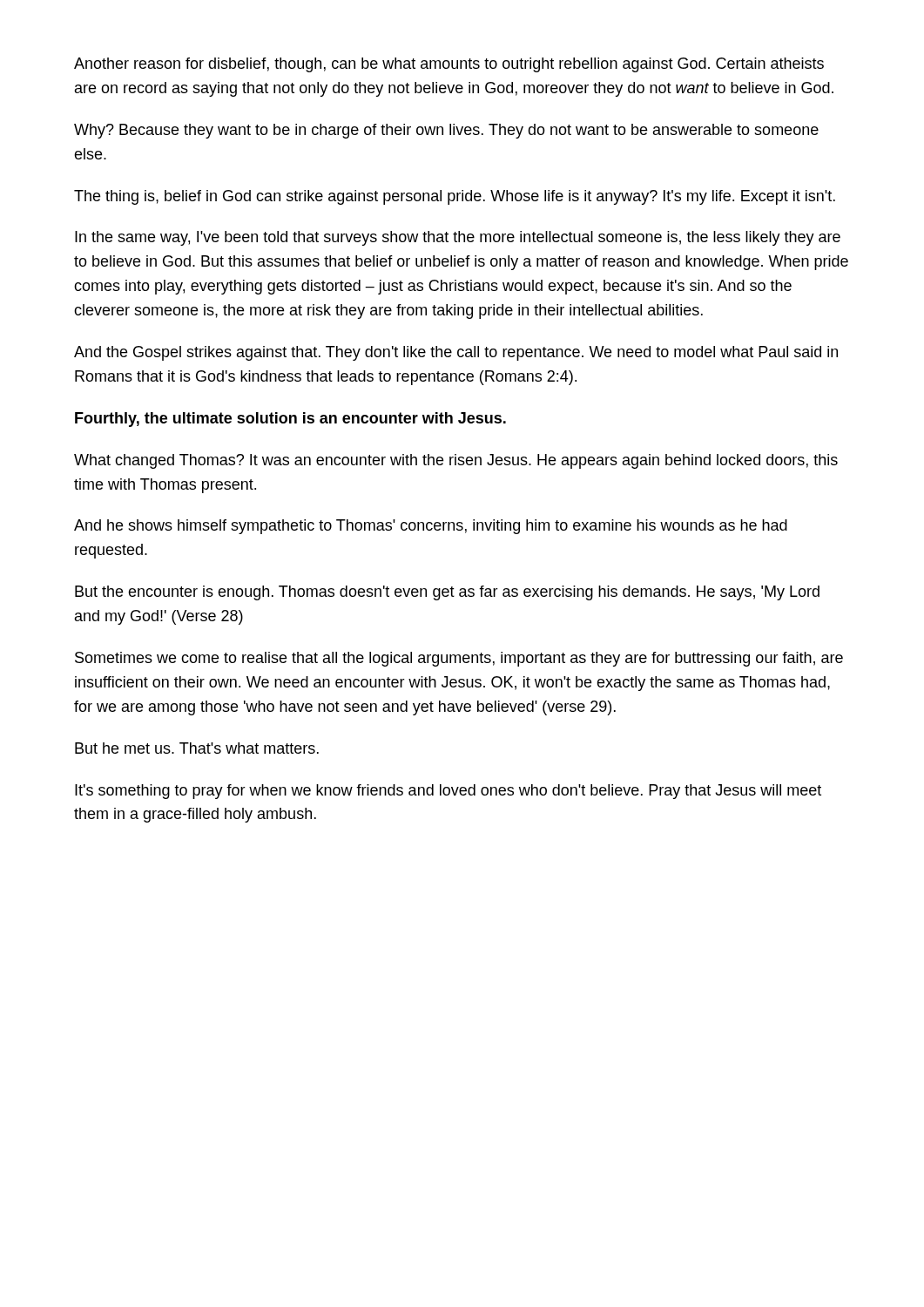
Task: Locate the text block containing "The thing is, belief"
Action: (455, 196)
